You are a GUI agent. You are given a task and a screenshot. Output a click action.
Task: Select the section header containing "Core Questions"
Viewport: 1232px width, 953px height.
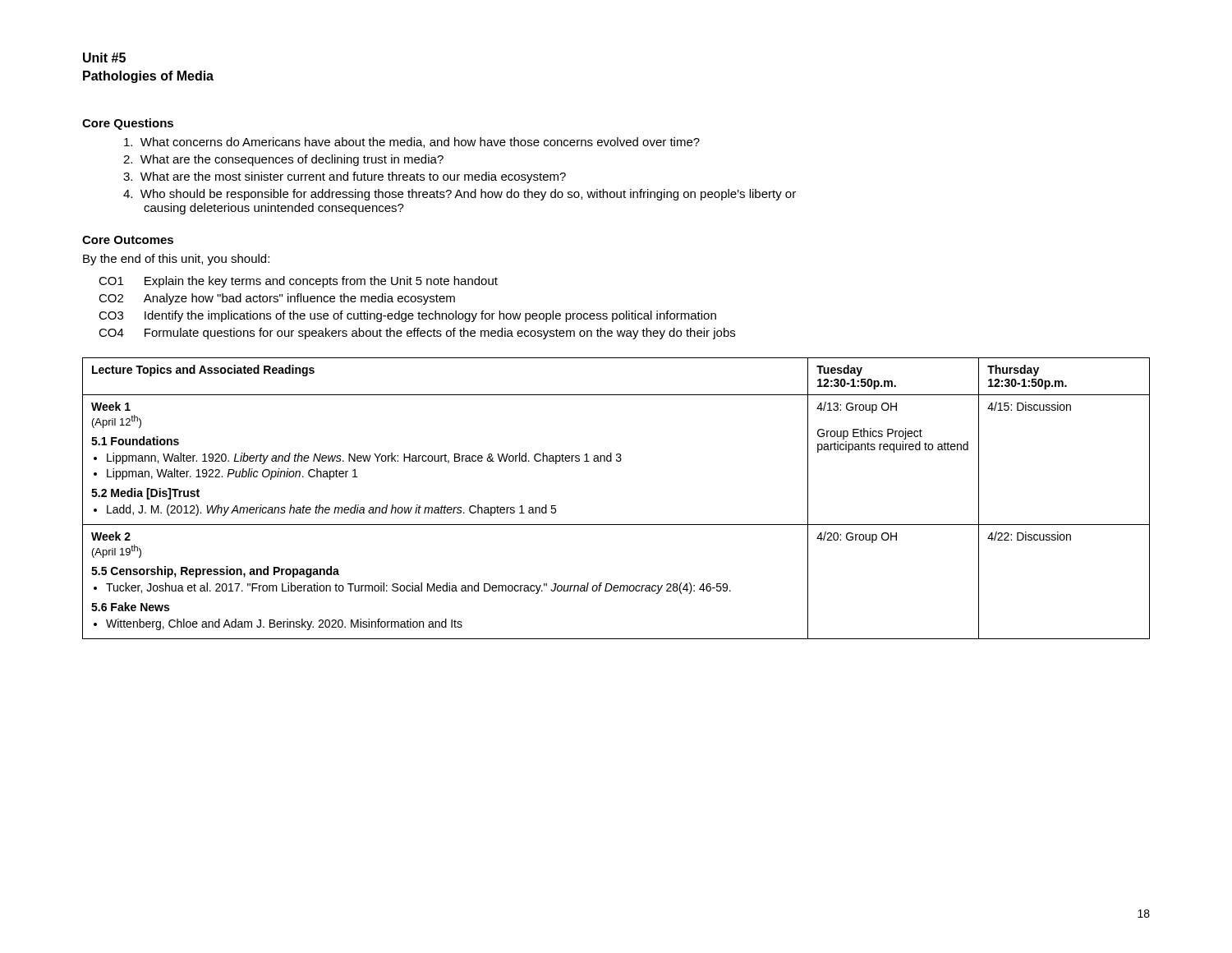click(128, 123)
